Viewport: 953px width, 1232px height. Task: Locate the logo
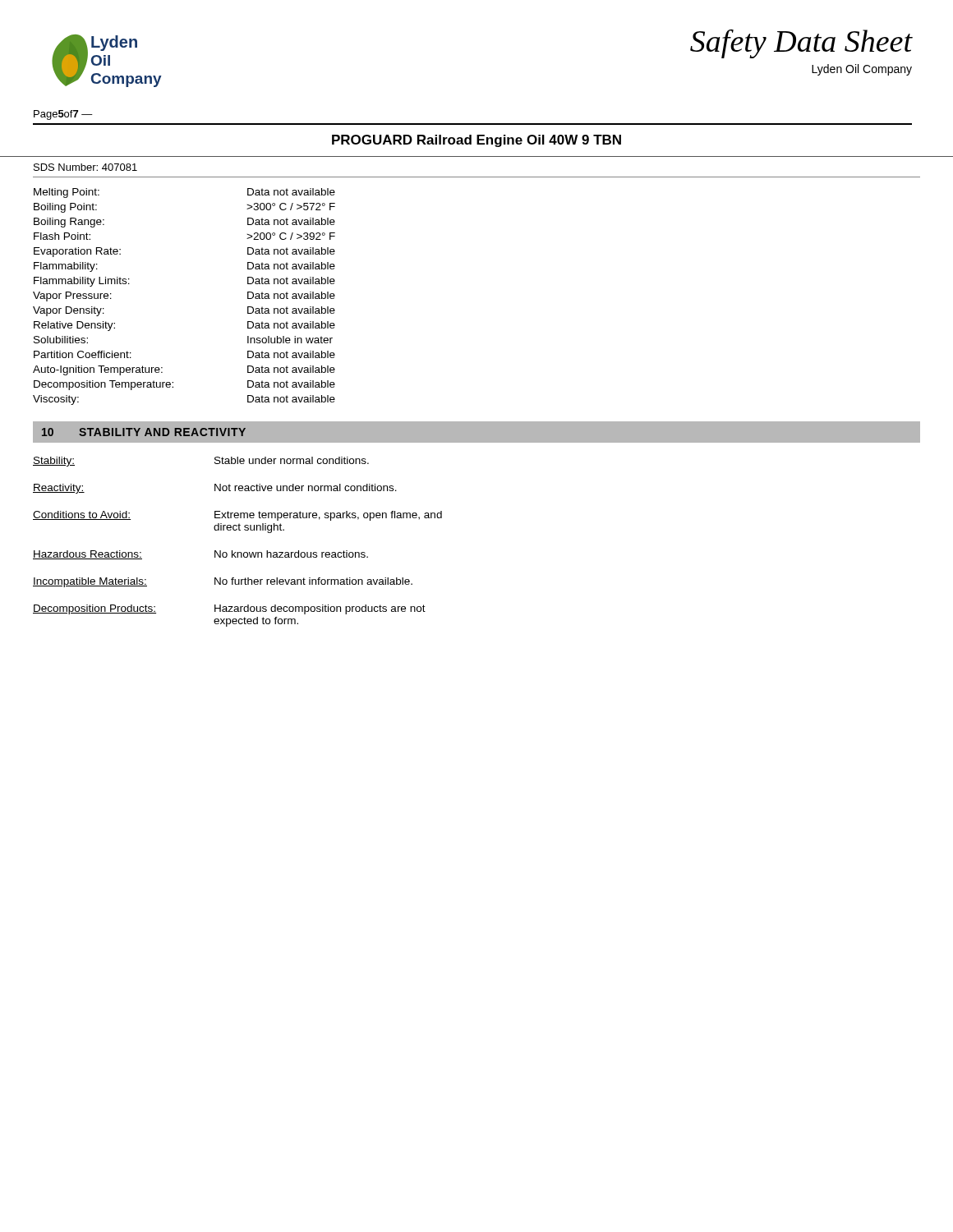[x=115, y=63]
